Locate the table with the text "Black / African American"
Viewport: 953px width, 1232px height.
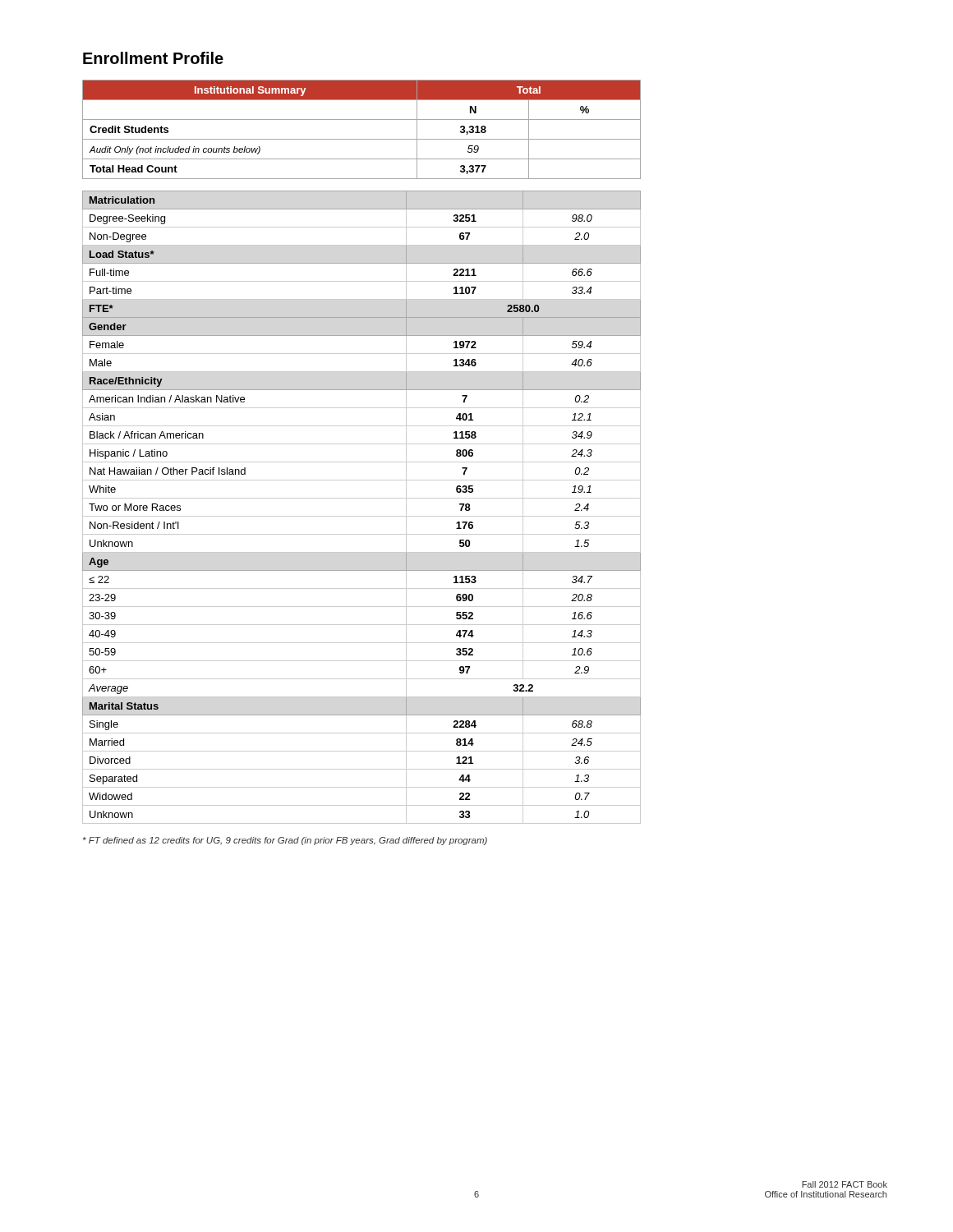coord(361,507)
